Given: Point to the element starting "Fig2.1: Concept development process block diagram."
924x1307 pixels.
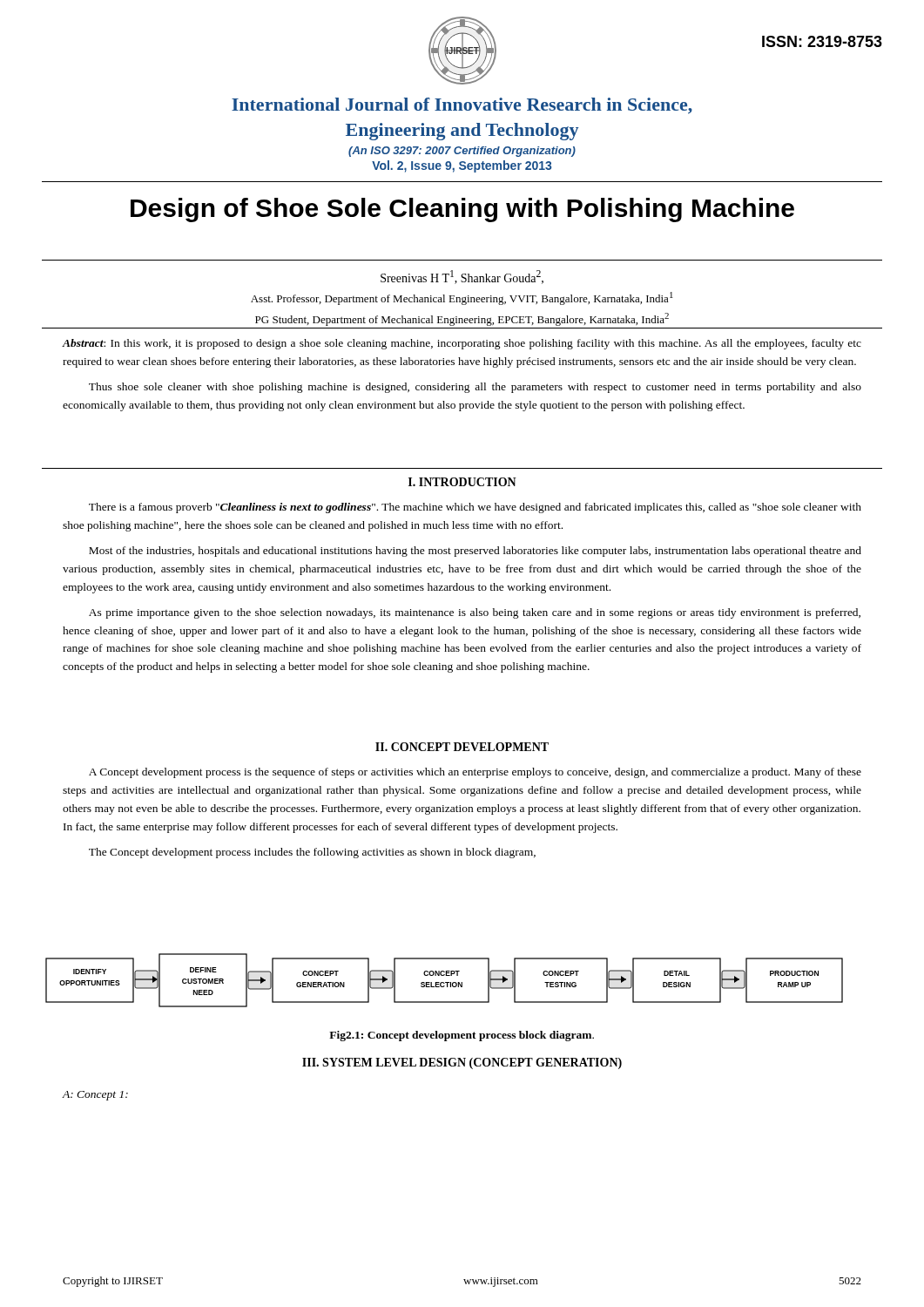Looking at the screenshot, I should [462, 1035].
